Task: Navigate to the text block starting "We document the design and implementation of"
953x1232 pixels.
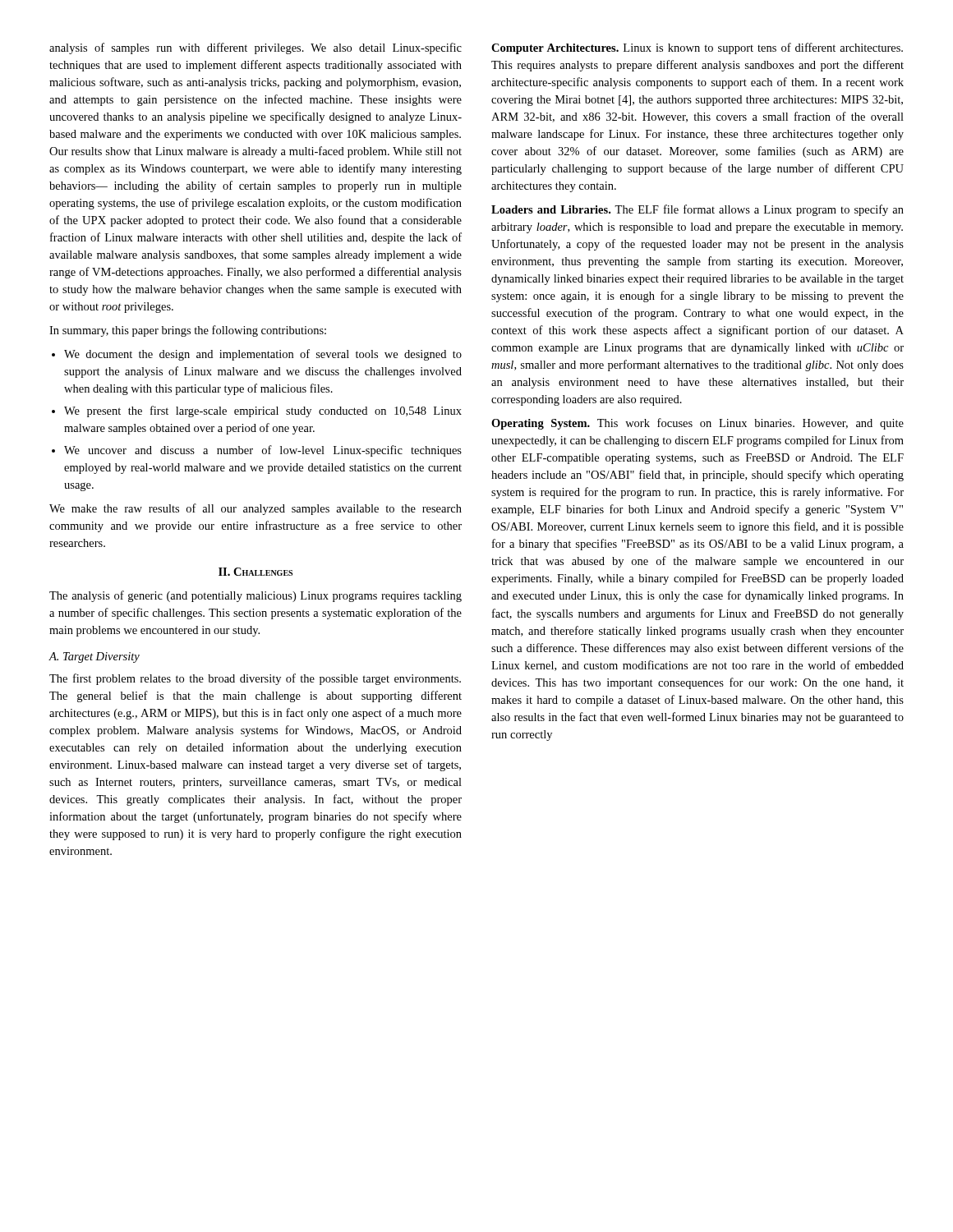Action: (x=263, y=372)
